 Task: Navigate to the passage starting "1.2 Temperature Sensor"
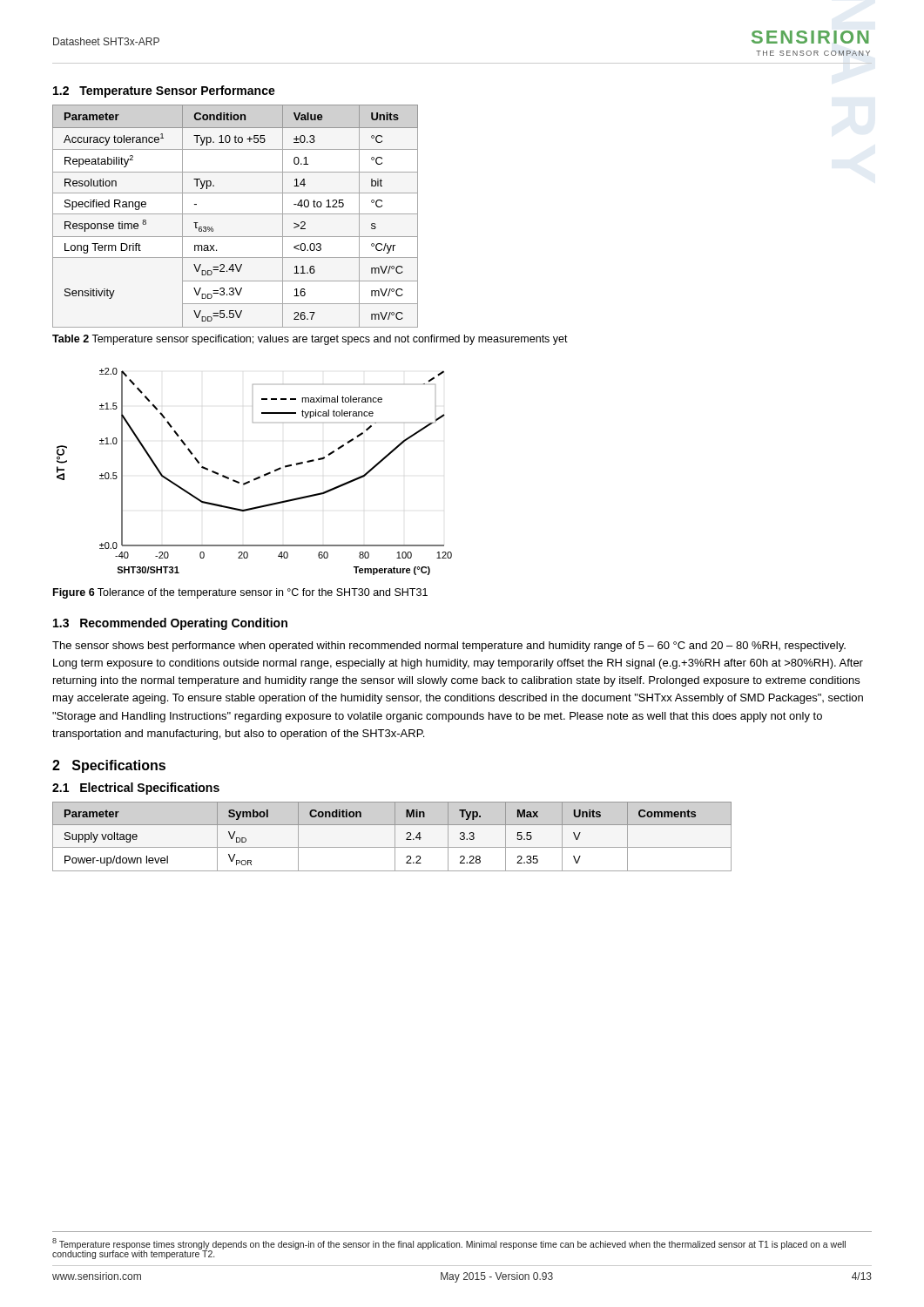click(164, 91)
